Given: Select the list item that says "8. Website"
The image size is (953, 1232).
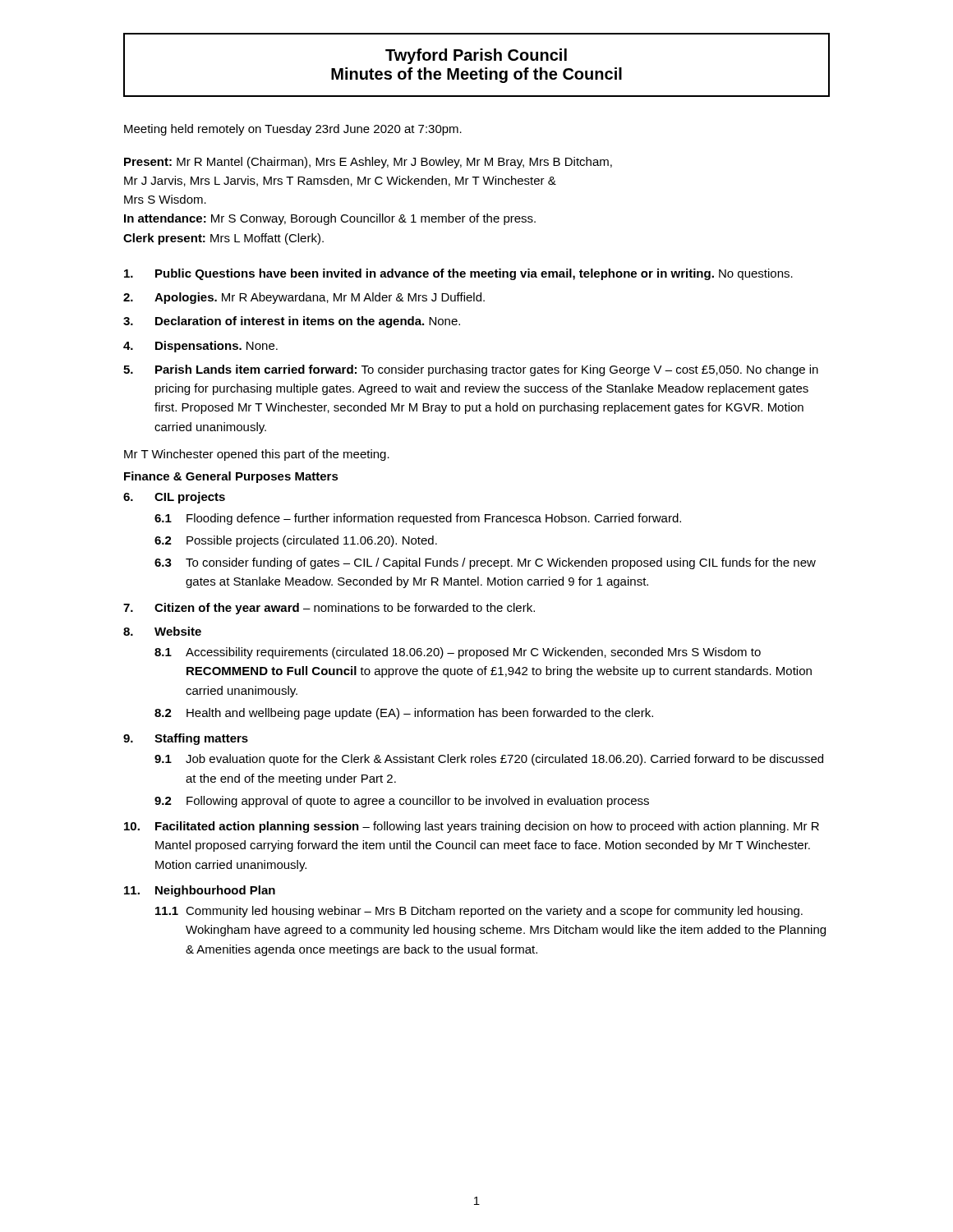Looking at the screenshot, I should point(162,631).
